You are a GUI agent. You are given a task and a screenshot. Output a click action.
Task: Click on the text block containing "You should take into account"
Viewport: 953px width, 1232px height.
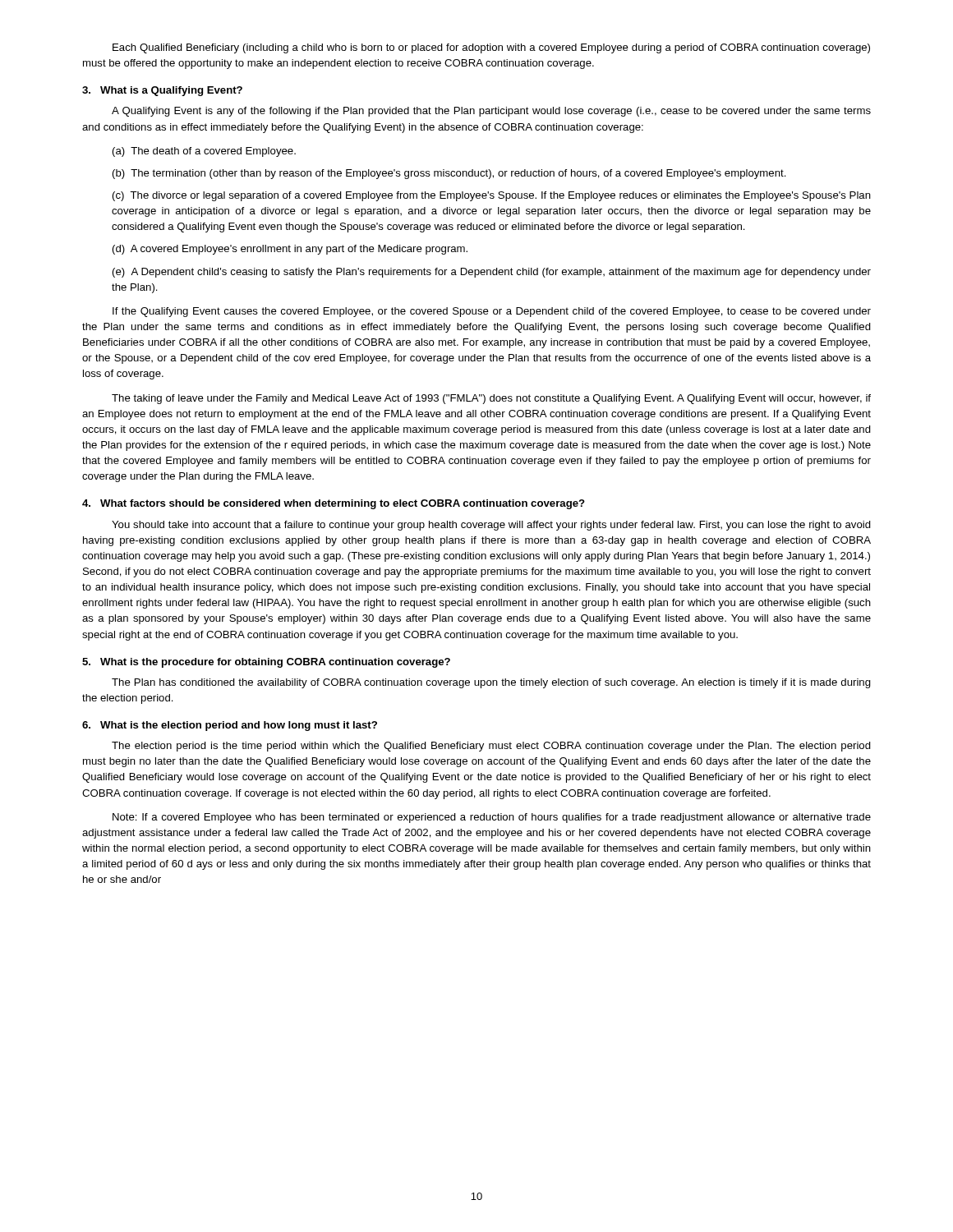click(476, 579)
